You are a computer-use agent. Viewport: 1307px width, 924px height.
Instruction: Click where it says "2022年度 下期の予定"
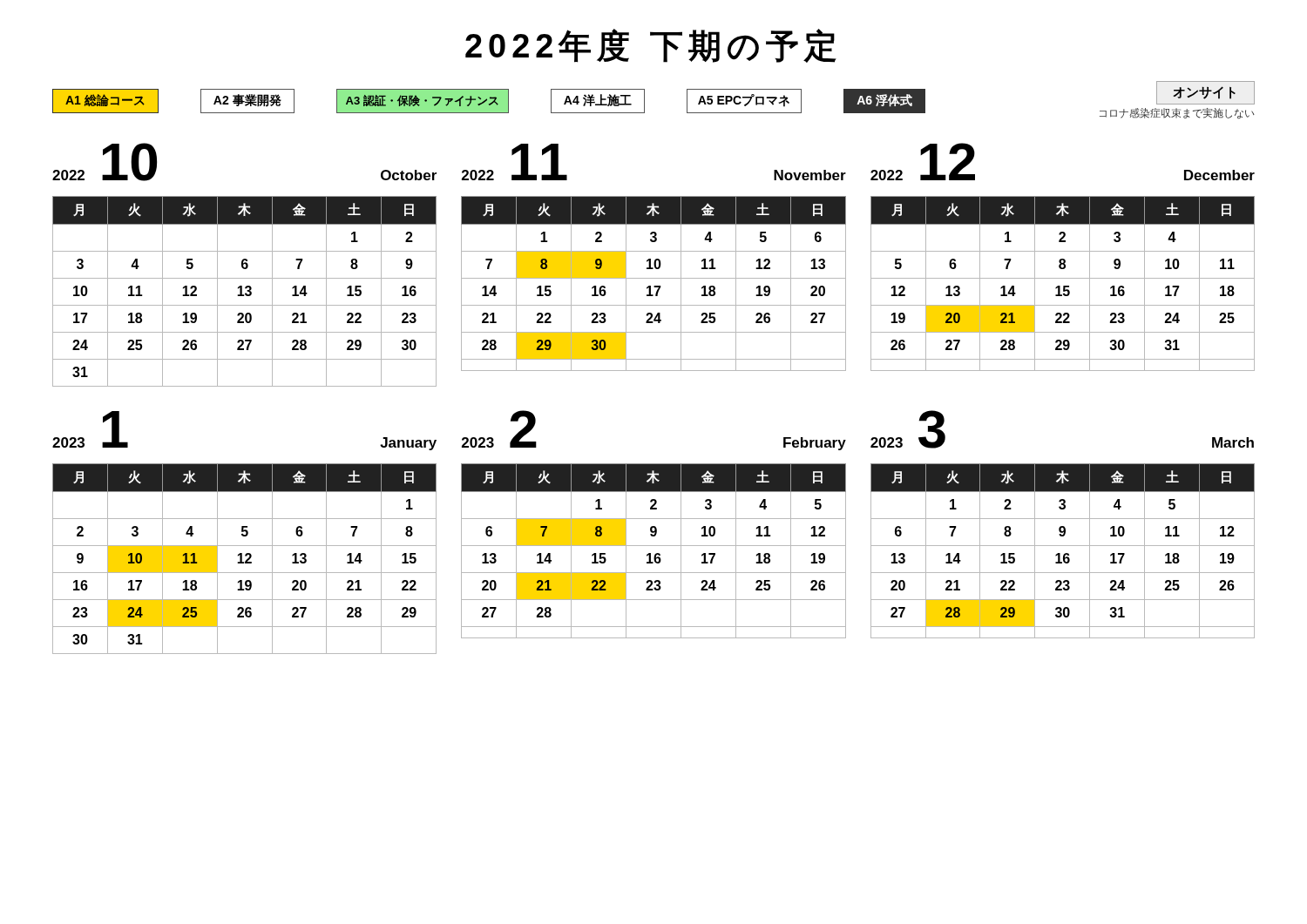(654, 46)
